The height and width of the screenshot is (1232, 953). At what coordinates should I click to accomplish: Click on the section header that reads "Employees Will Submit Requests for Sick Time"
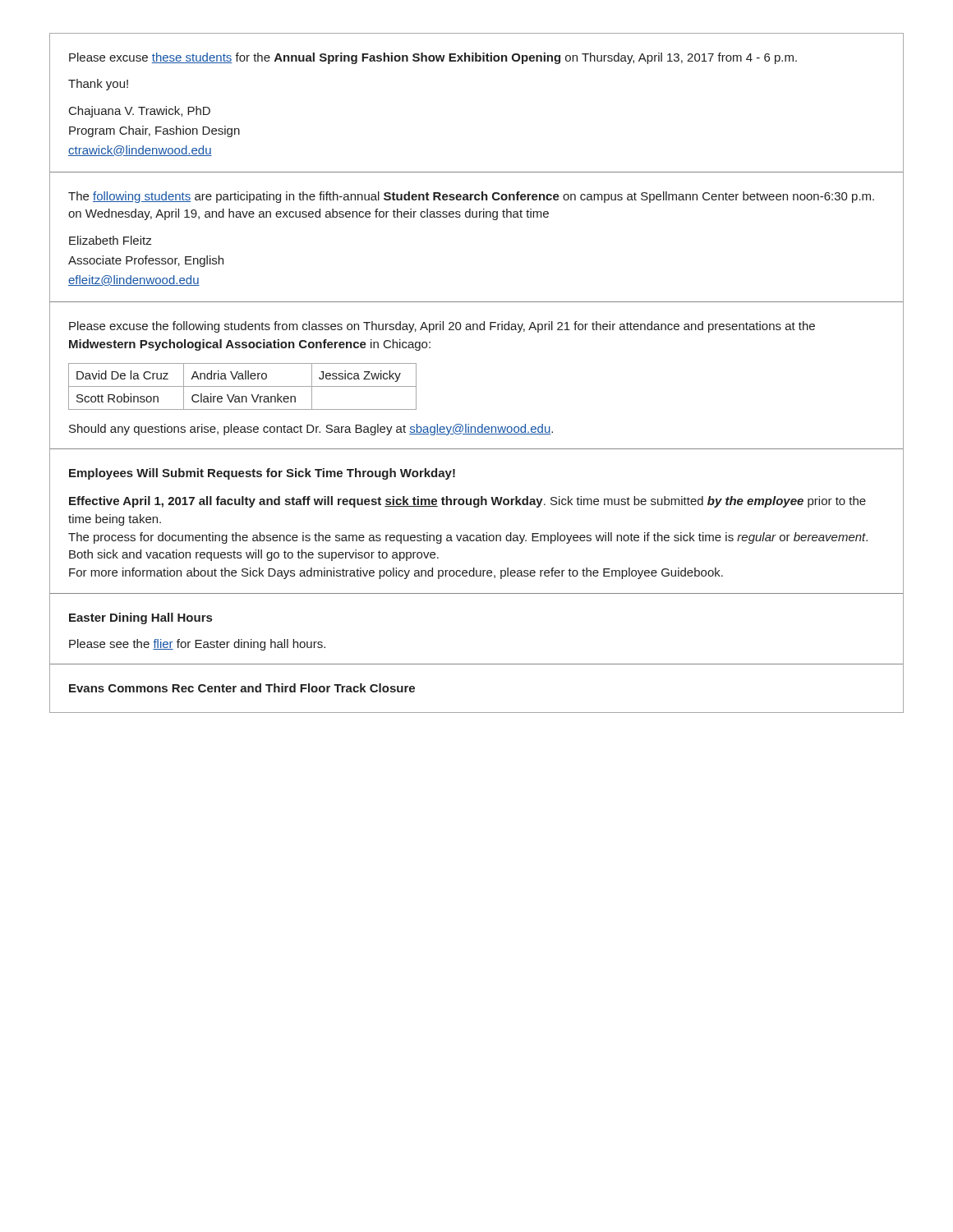(x=262, y=473)
